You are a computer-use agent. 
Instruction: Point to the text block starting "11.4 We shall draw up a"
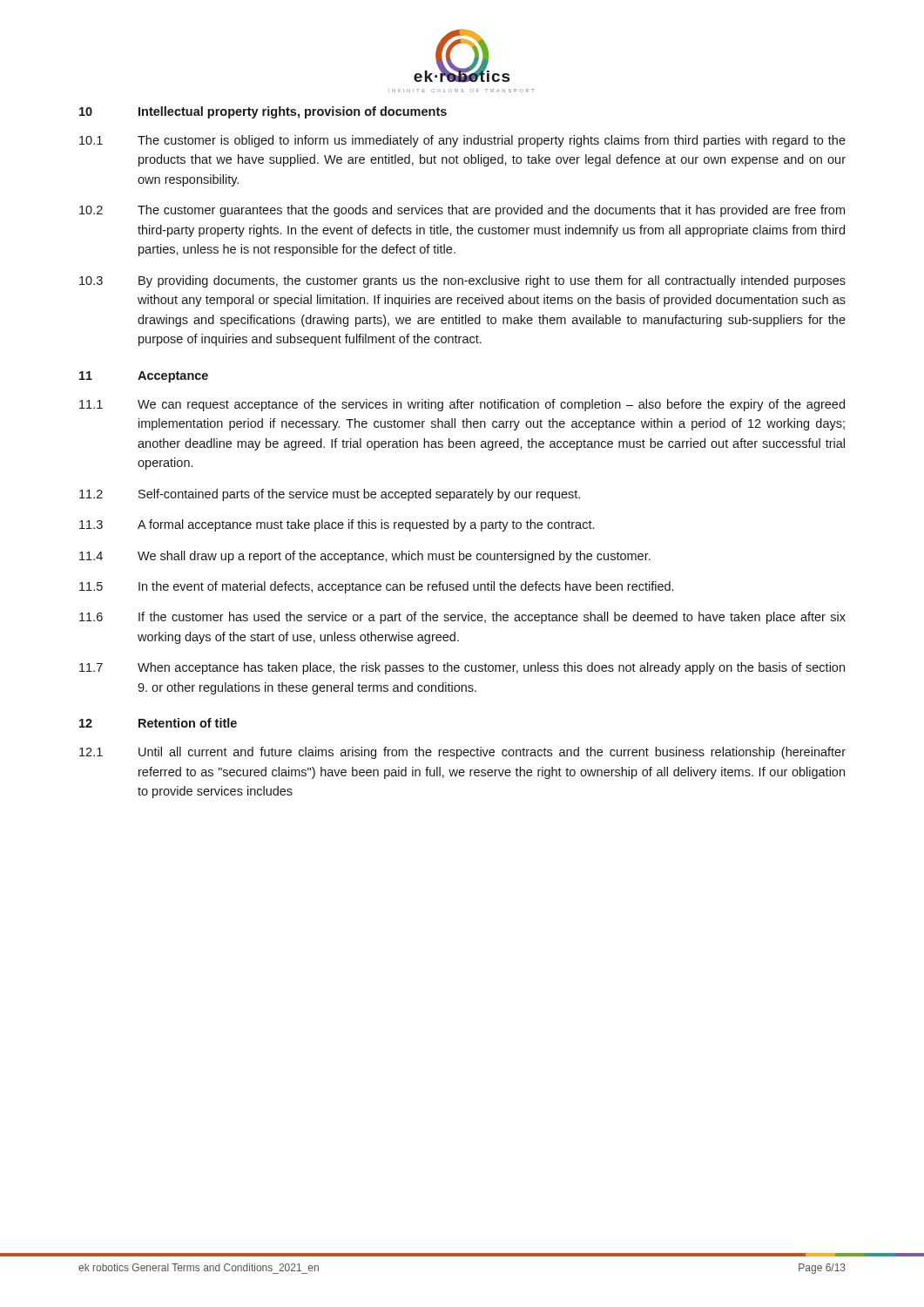click(365, 556)
